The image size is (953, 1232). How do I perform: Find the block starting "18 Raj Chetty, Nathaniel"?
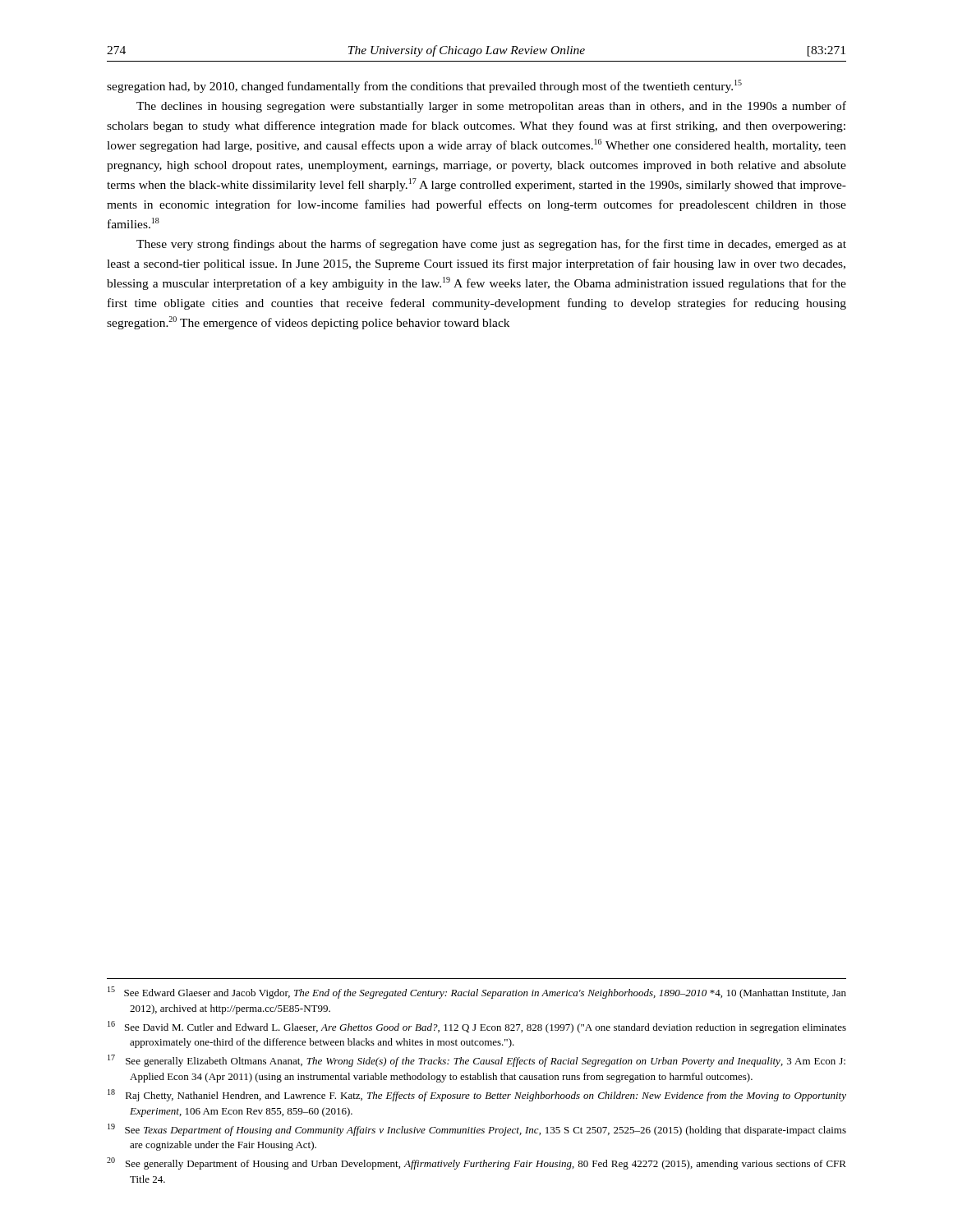476,1103
